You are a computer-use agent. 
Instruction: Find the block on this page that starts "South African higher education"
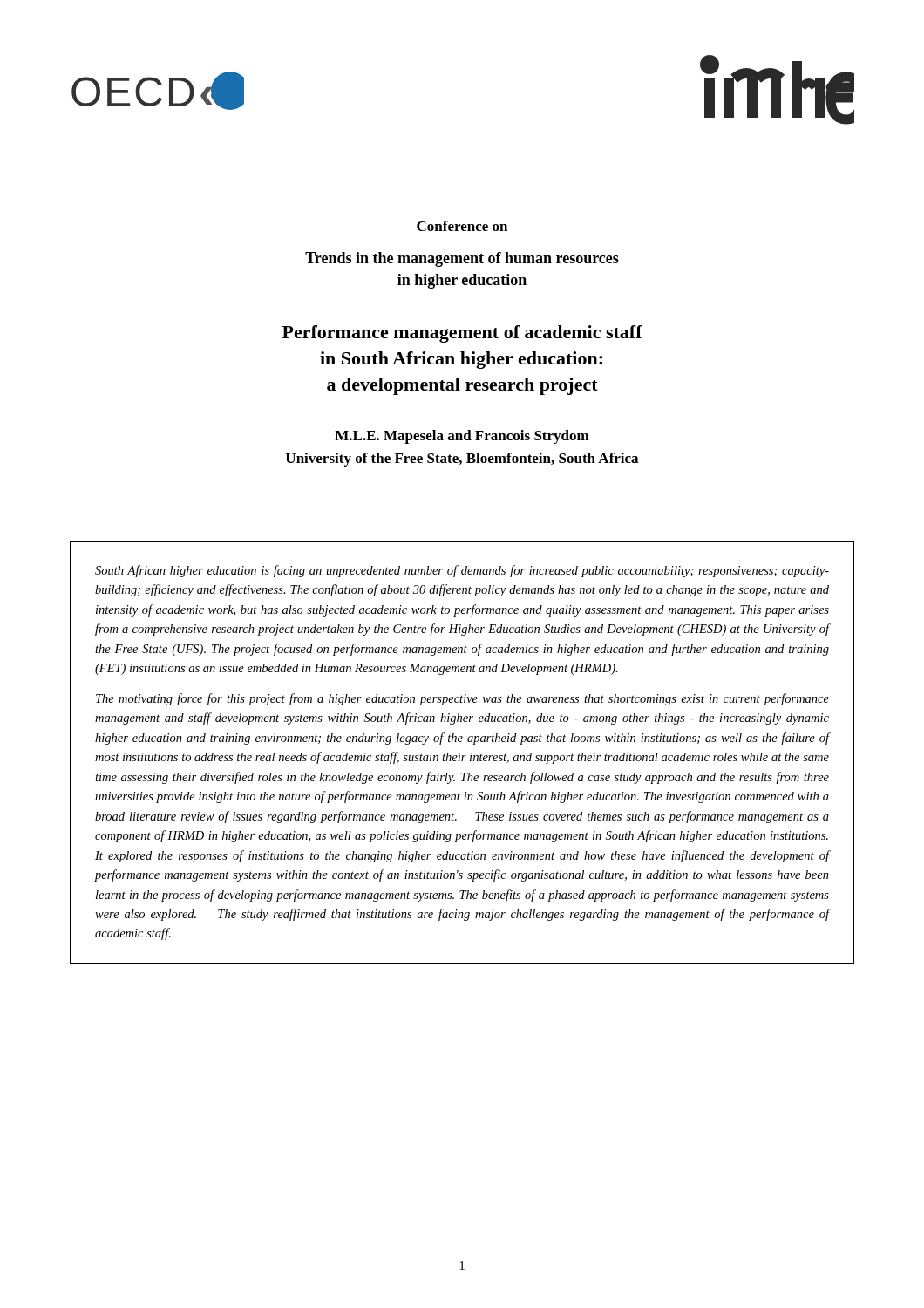(x=462, y=752)
